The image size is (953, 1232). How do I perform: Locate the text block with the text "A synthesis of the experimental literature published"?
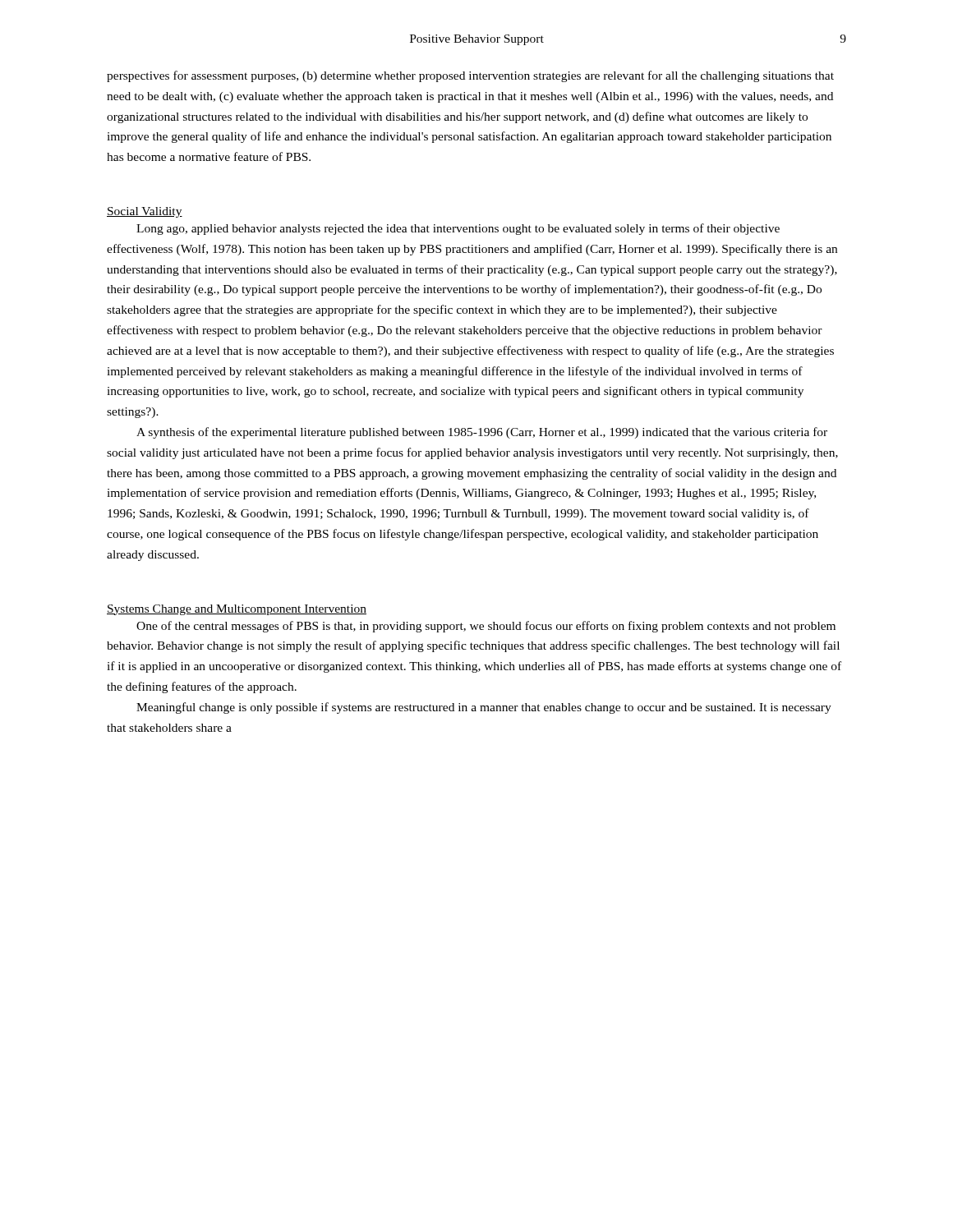coord(476,493)
